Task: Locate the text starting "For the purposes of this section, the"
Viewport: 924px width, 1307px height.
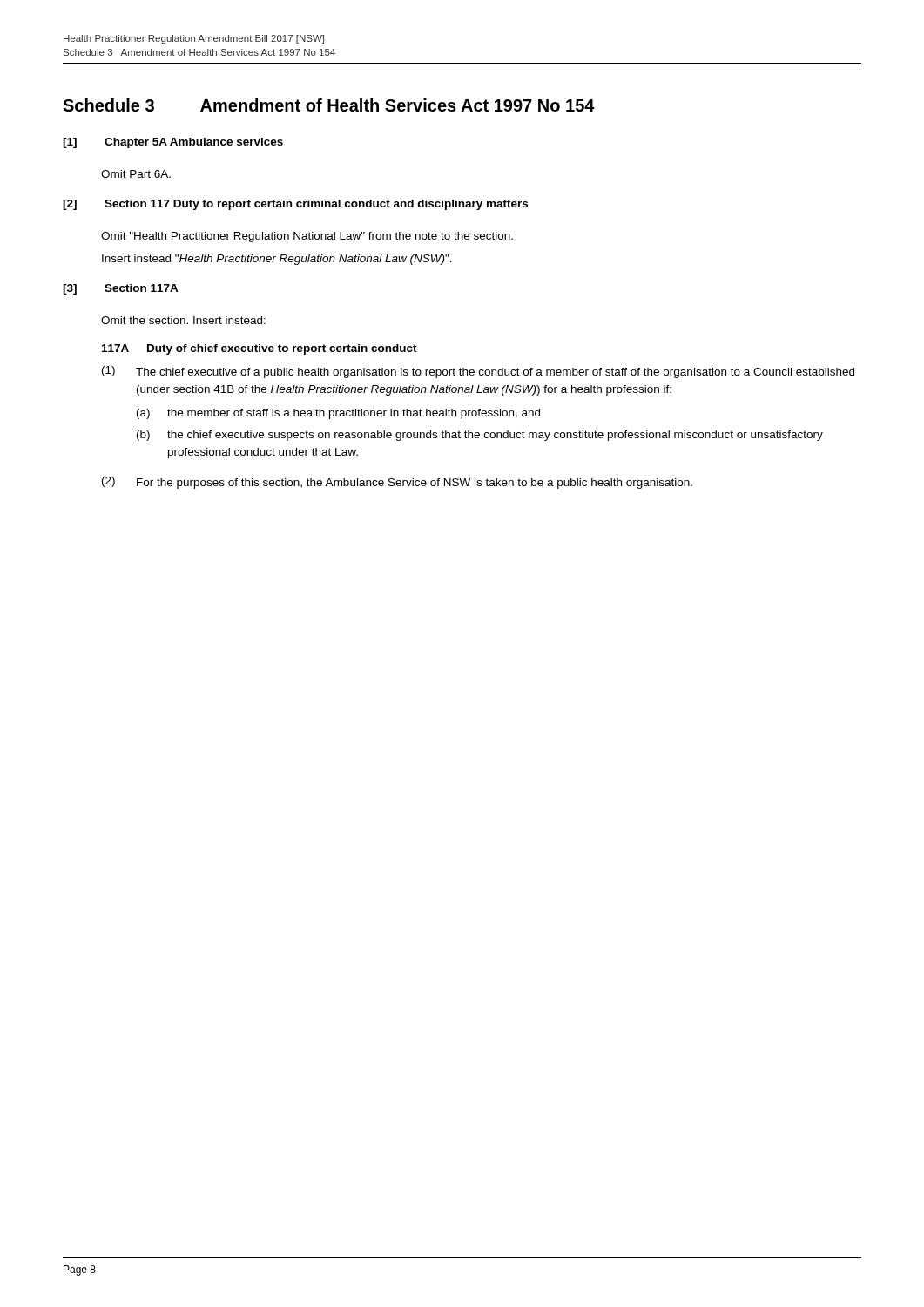Action: pos(415,483)
